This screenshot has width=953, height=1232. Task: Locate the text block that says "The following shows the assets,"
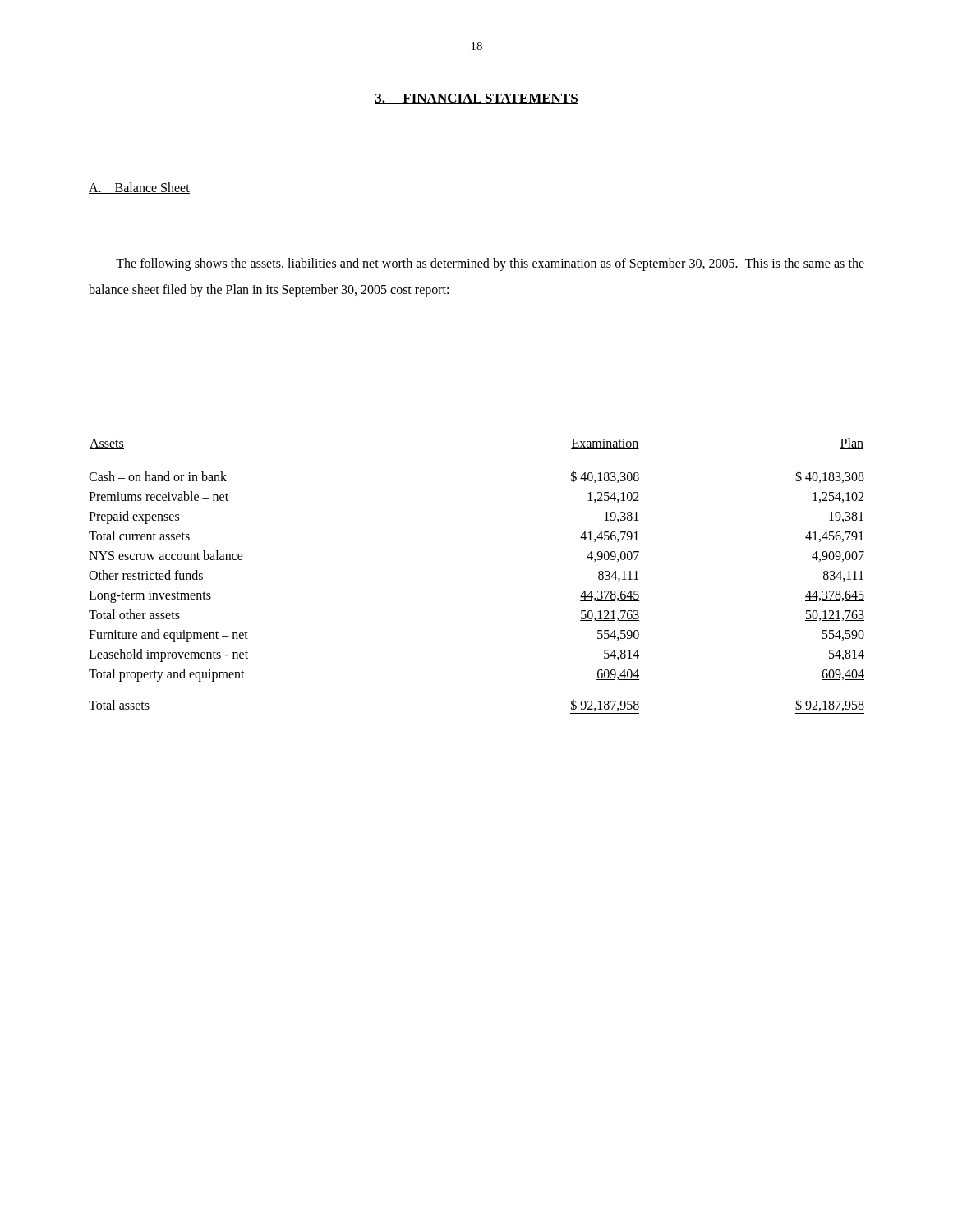[x=476, y=276]
